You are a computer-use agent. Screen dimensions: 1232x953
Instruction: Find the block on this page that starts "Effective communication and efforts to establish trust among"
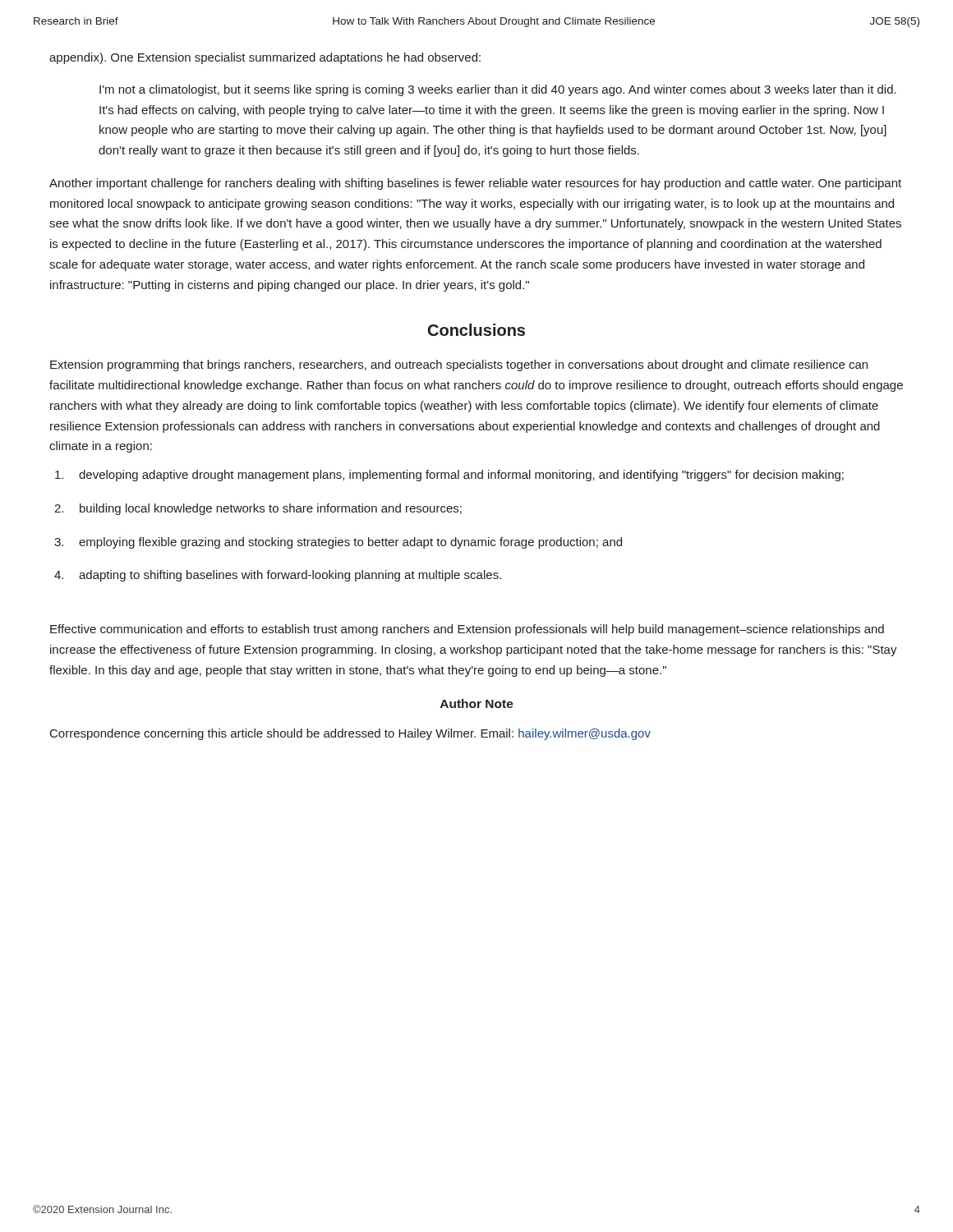tap(476, 650)
